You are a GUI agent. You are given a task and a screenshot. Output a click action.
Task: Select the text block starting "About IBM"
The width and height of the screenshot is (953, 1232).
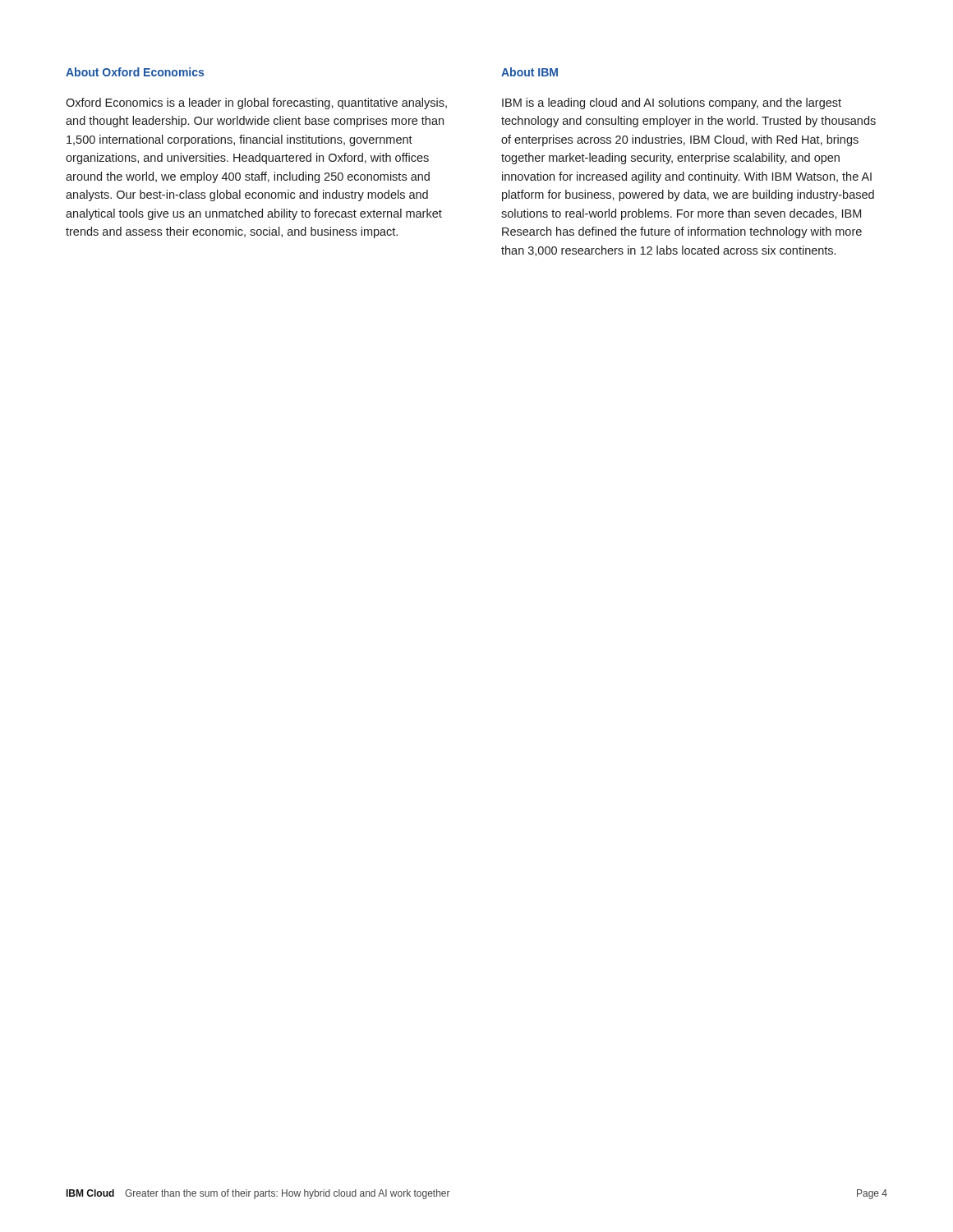530,72
